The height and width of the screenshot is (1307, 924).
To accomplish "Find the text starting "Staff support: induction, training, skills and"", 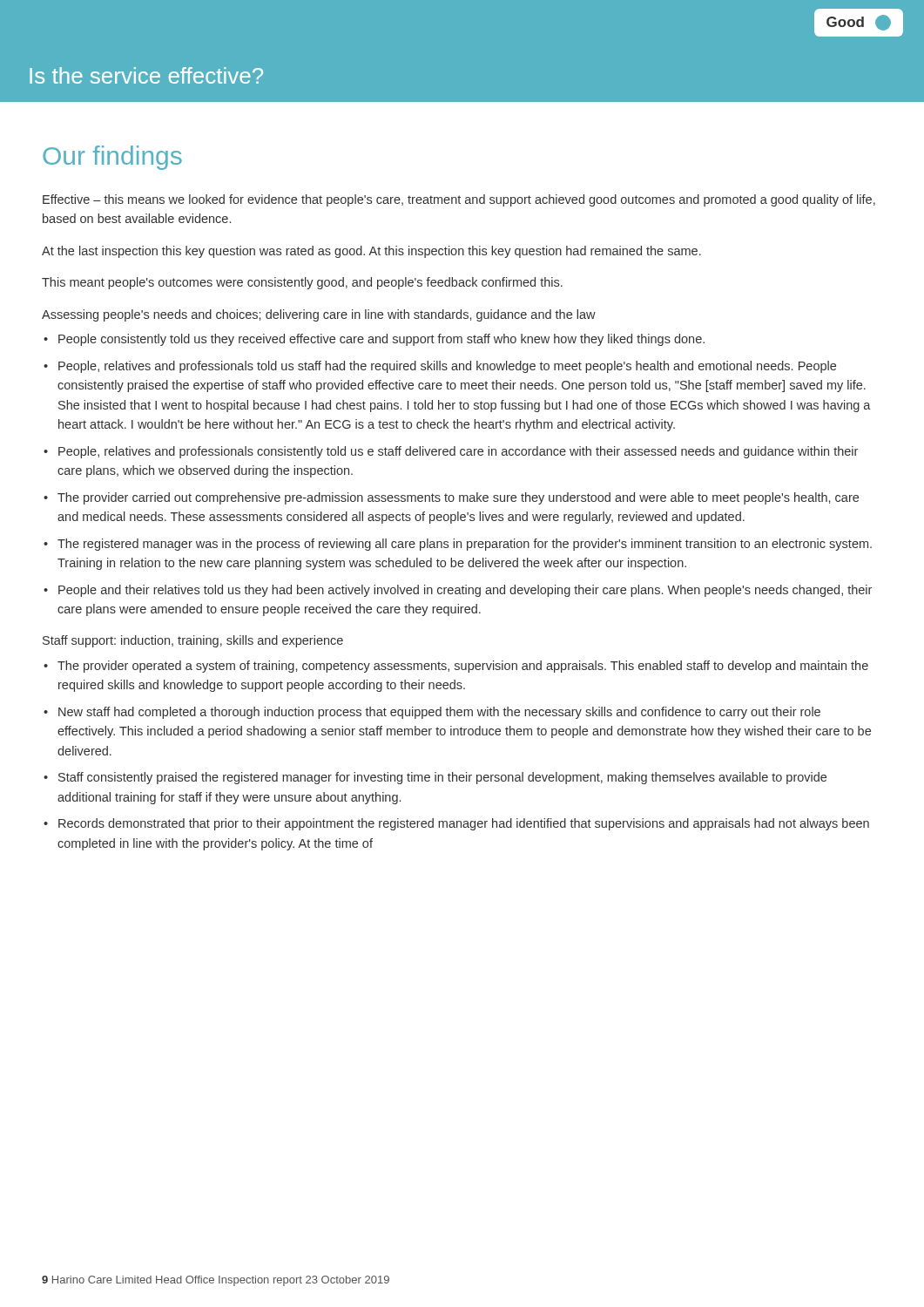I will pos(193,641).
